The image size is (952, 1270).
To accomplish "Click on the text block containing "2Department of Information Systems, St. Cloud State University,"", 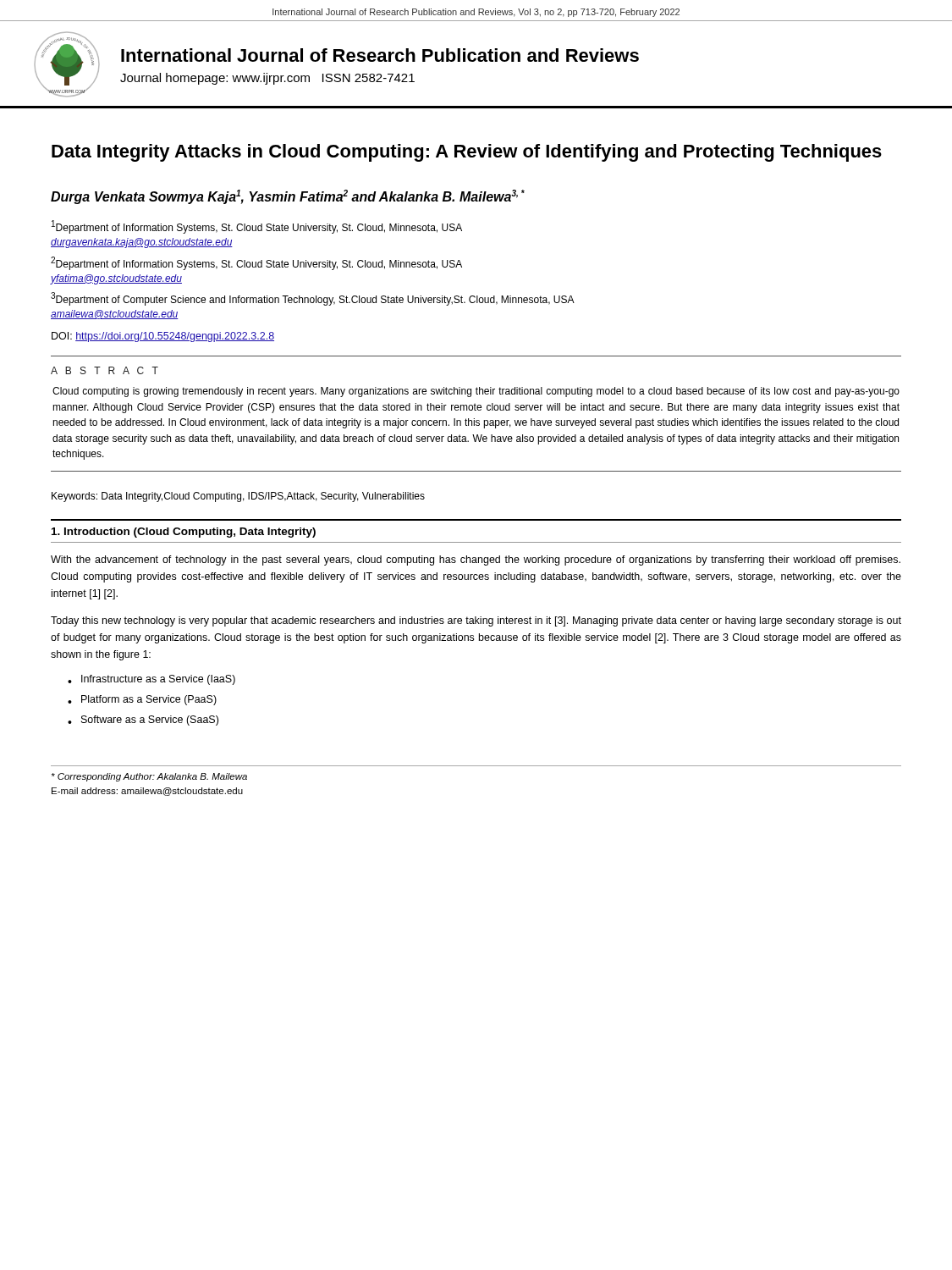I will [x=256, y=270].
